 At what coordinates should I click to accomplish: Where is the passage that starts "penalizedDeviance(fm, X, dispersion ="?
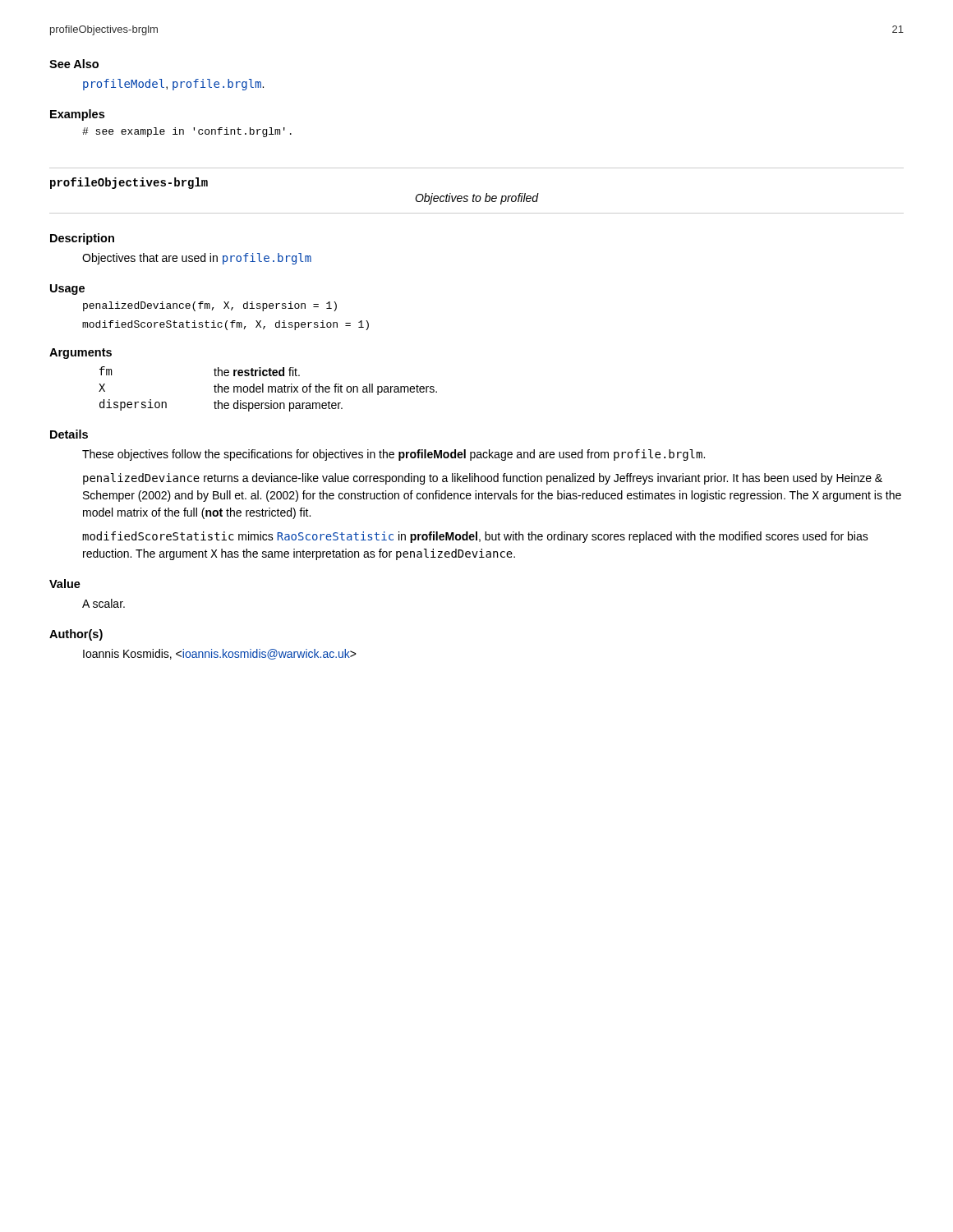point(210,306)
